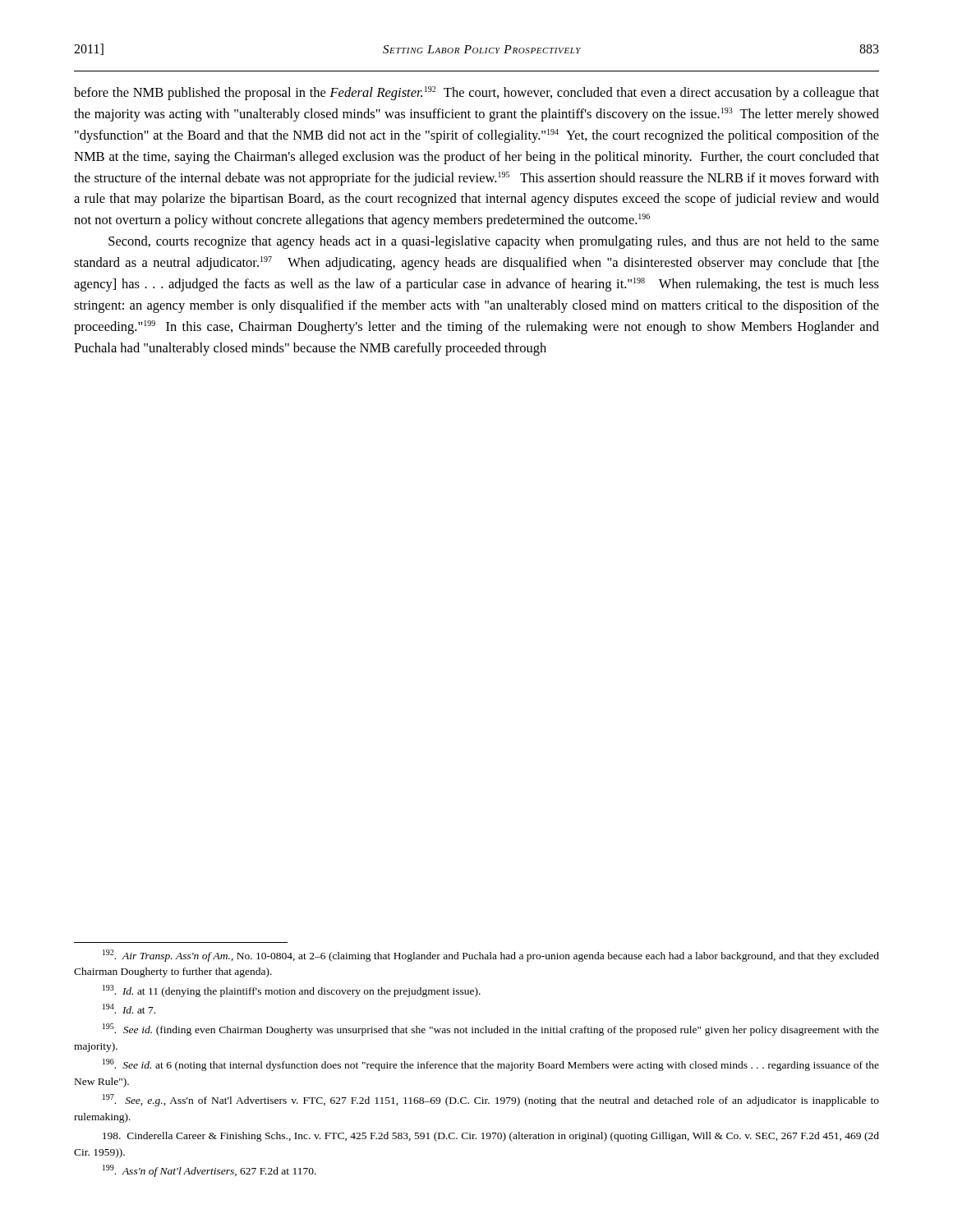Locate the text block that says "Second, courts recognize that"
The image size is (953, 1232).
point(476,295)
